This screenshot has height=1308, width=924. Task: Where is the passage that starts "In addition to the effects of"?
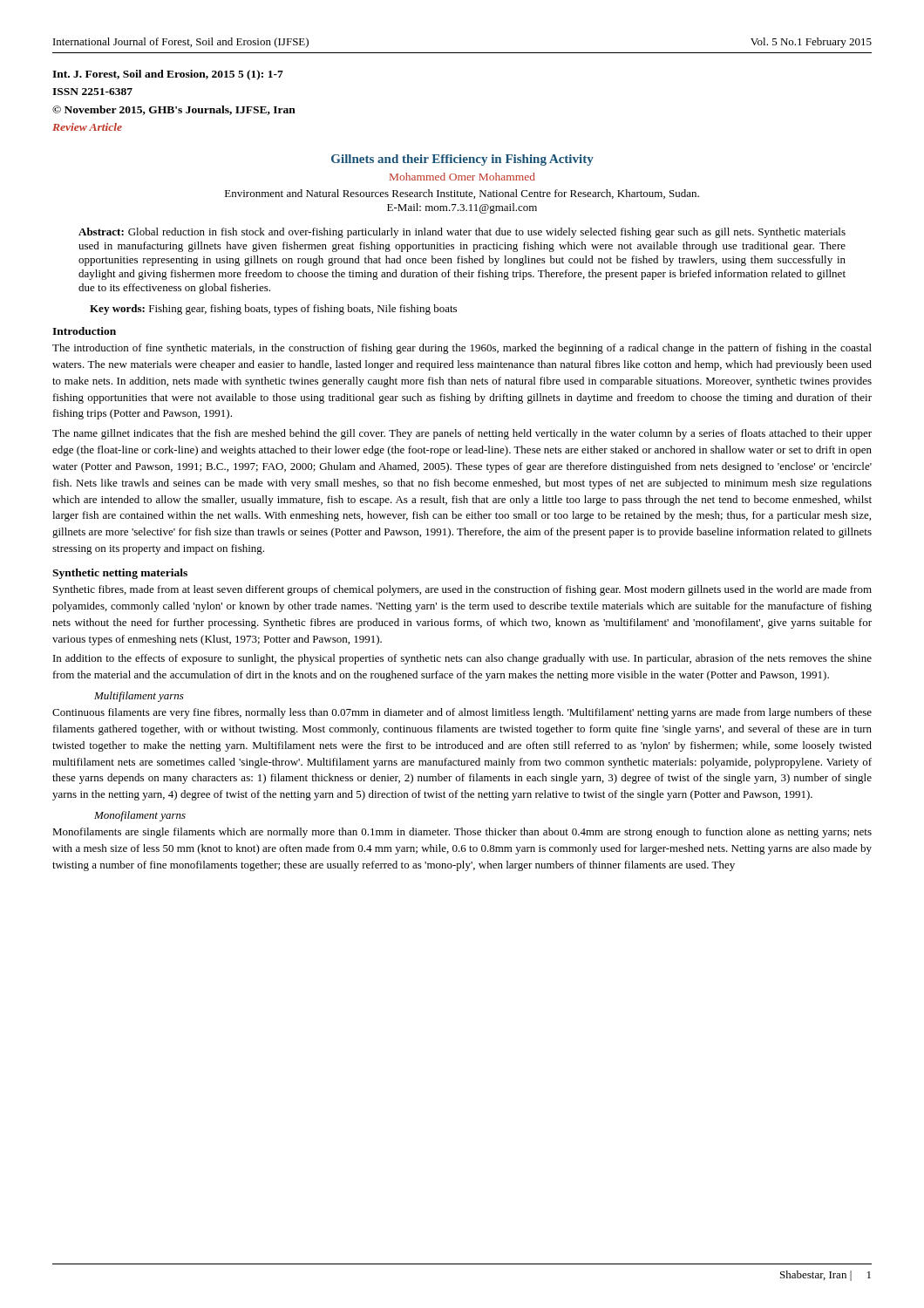click(x=462, y=666)
